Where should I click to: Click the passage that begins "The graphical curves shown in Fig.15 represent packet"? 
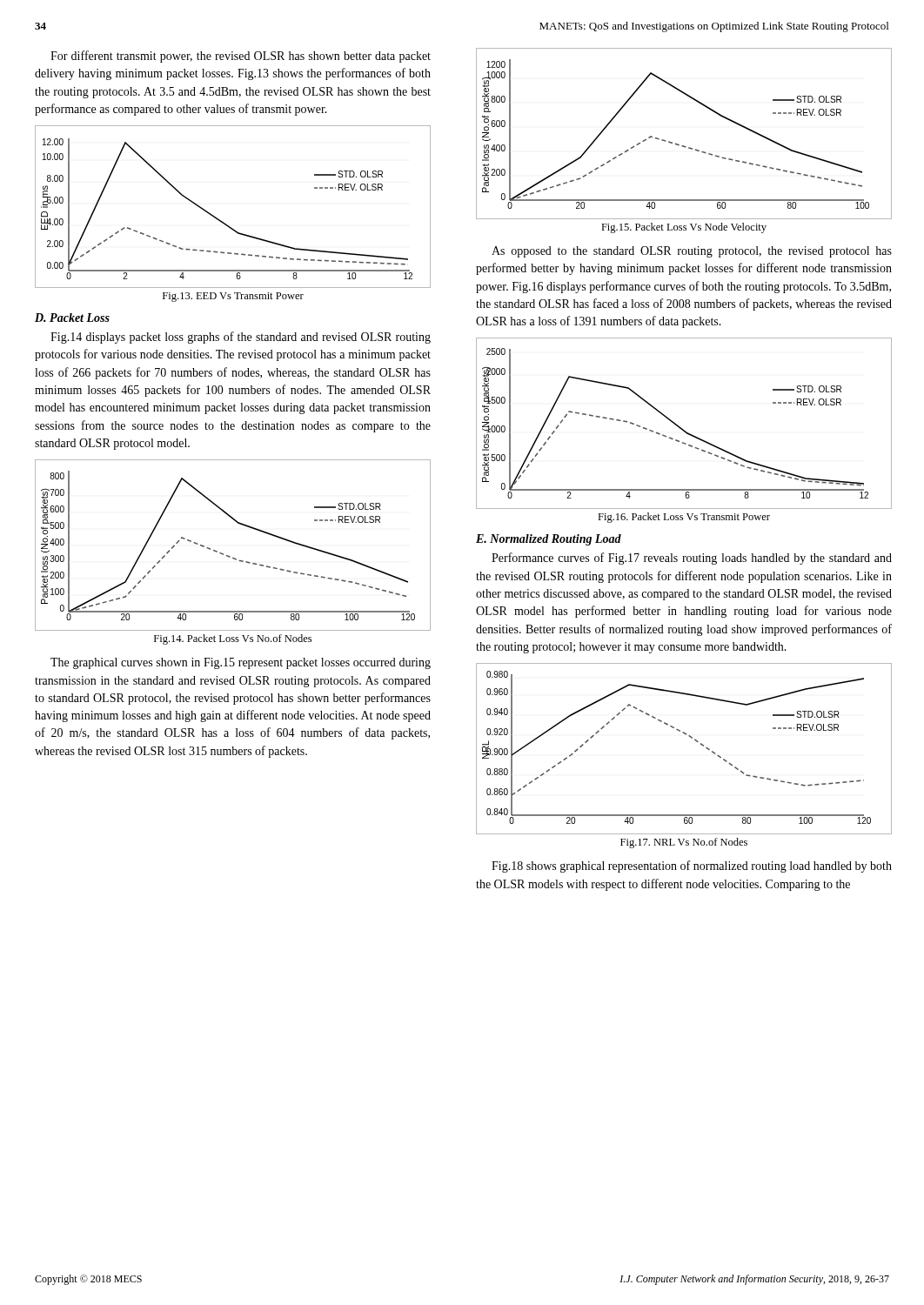click(x=233, y=707)
